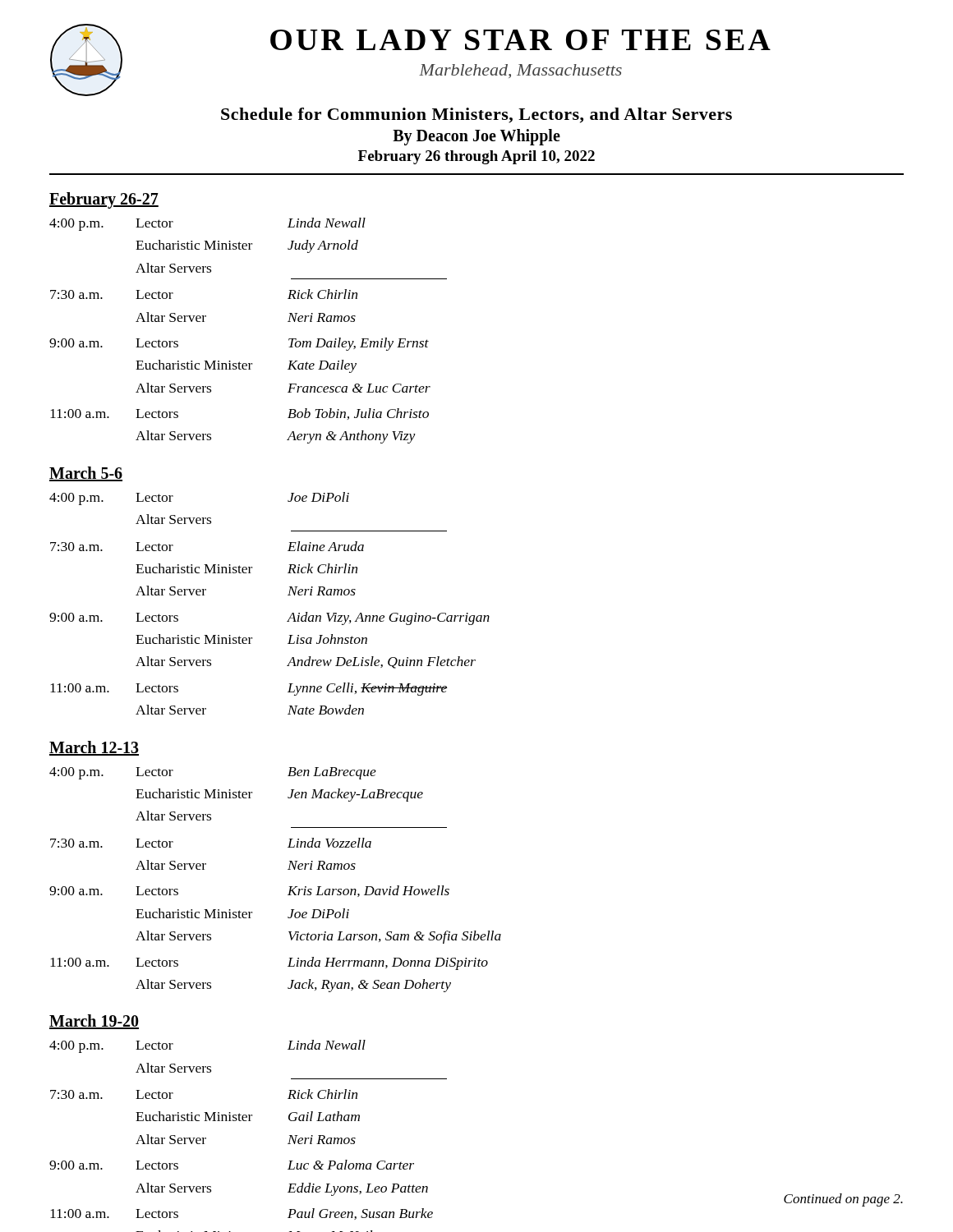Screen dimensions: 1232x953
Task: Navigate to the passage starting "9:00 a.m. Lectors Aidan Vizy, Anne"
Action: click(73, 618)
